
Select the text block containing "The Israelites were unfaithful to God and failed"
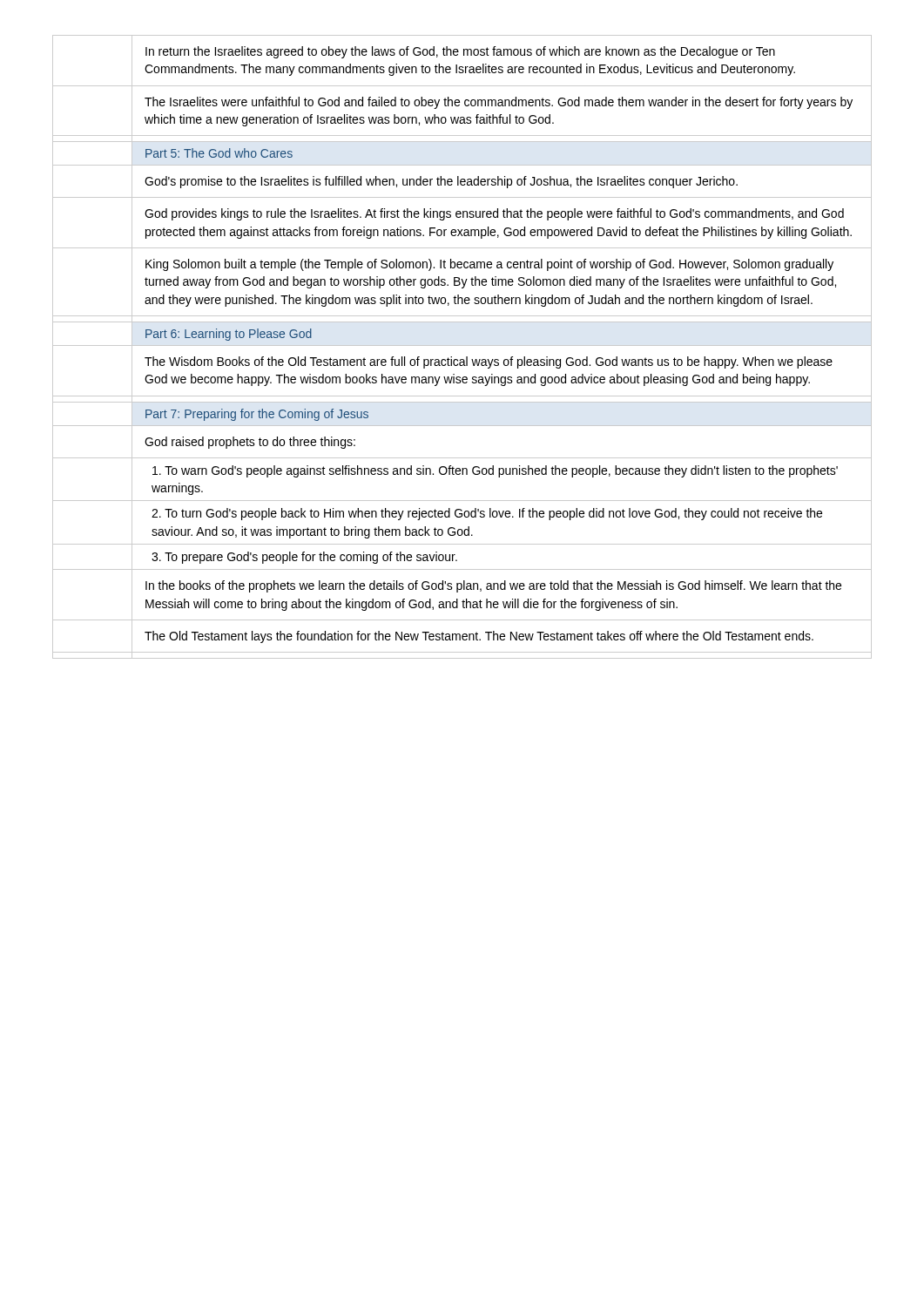pyautogui.click(x=499, y=110)
